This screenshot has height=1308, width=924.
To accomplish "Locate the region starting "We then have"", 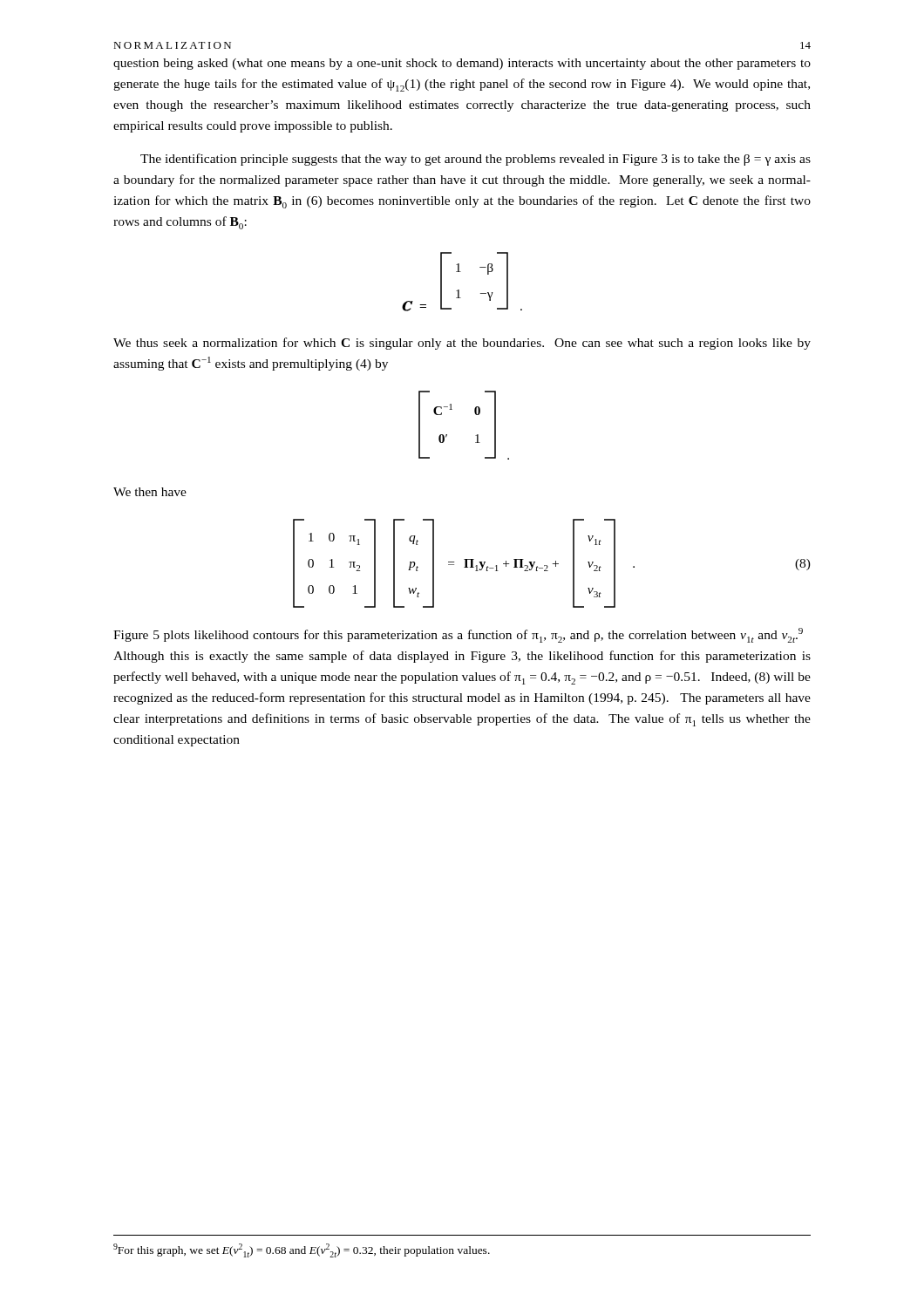I will [150, 492].
